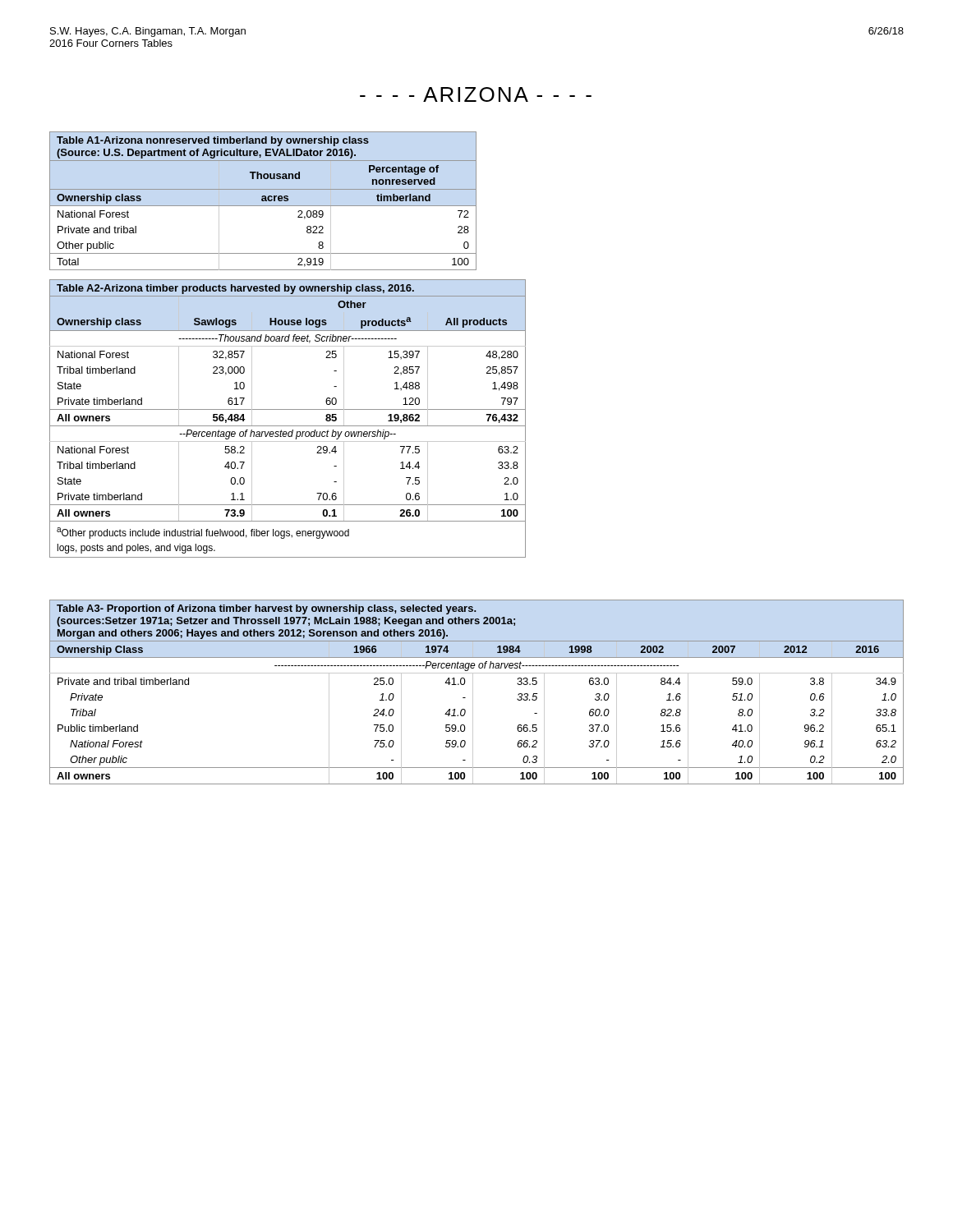Find the table that mentions "------------ Thousand board feet,"
Viewport: 953px width, 1232px height.
(288, 419)
